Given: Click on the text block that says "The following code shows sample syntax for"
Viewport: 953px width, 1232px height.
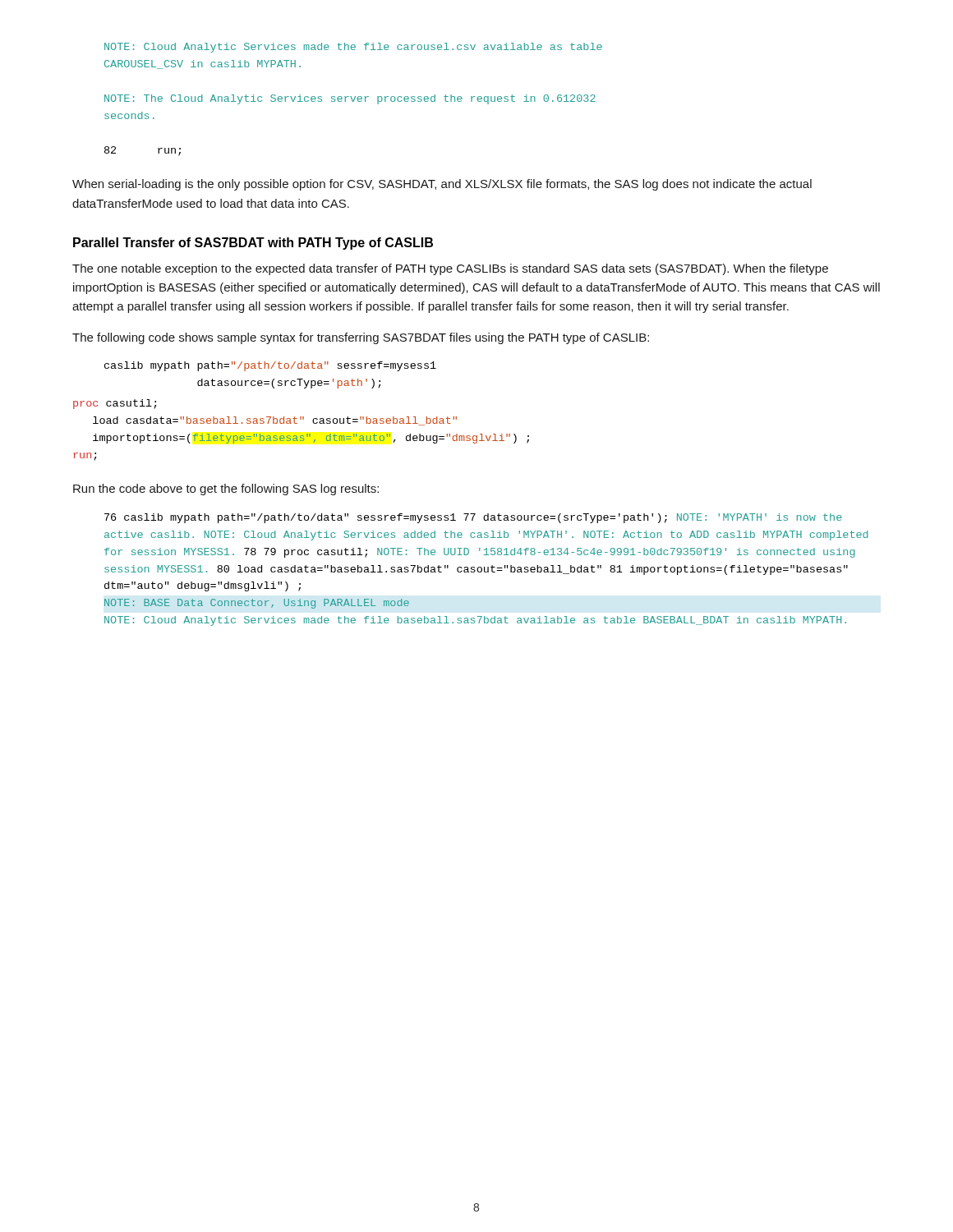Looking at the screenshot, I should click(476, 337).
